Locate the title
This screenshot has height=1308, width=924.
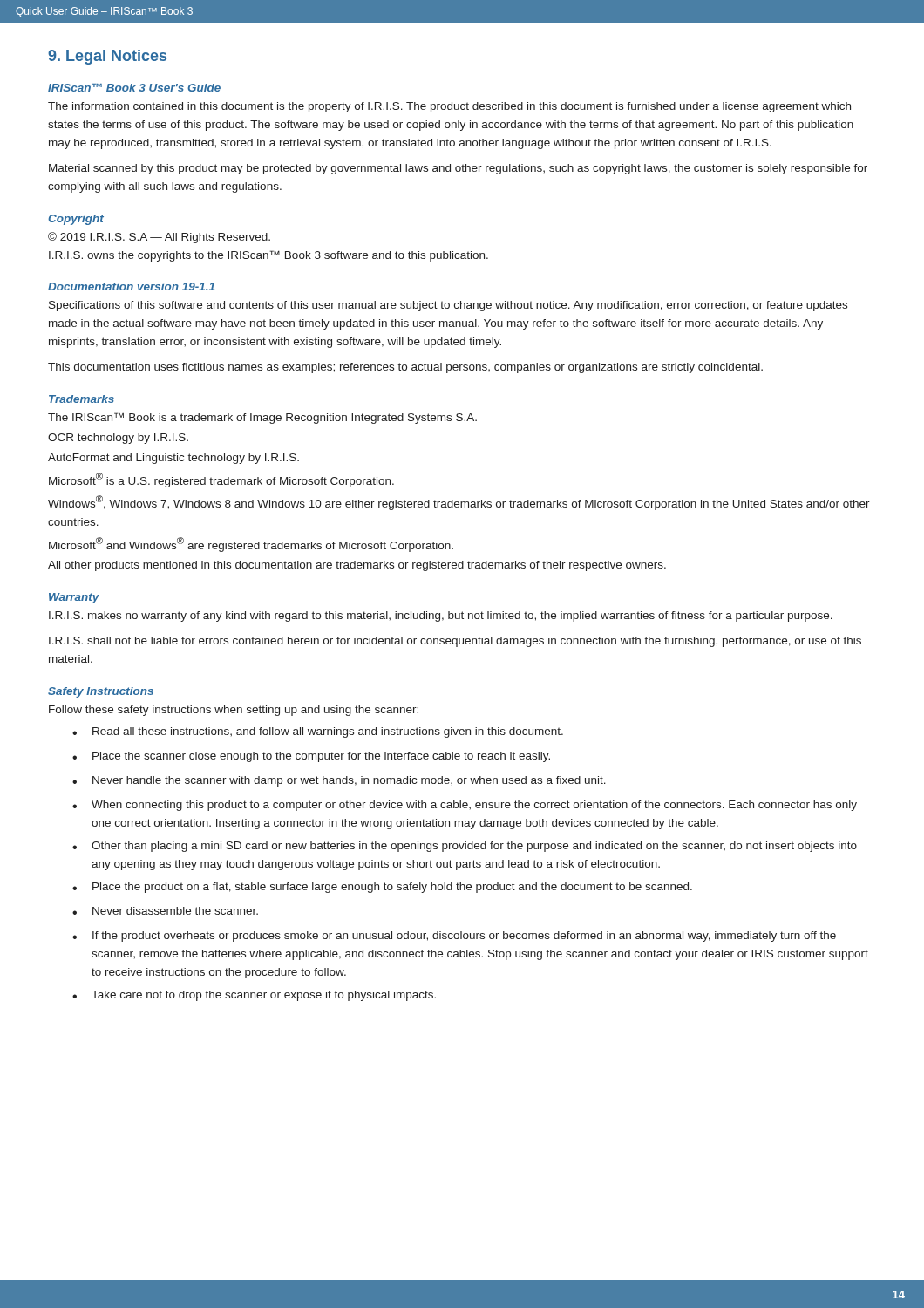108,56
